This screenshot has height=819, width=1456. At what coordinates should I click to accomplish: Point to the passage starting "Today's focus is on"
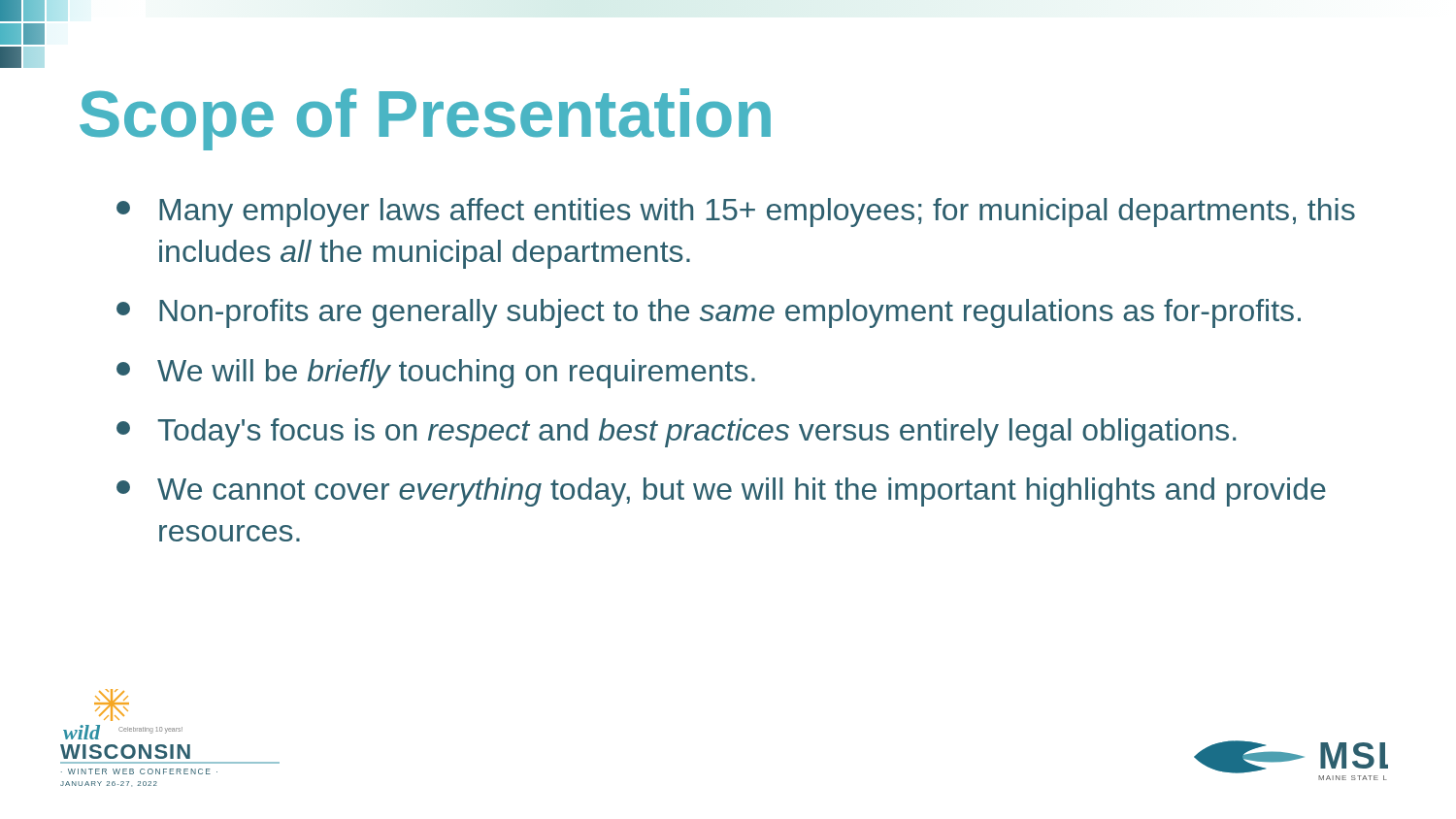point(747,430)
